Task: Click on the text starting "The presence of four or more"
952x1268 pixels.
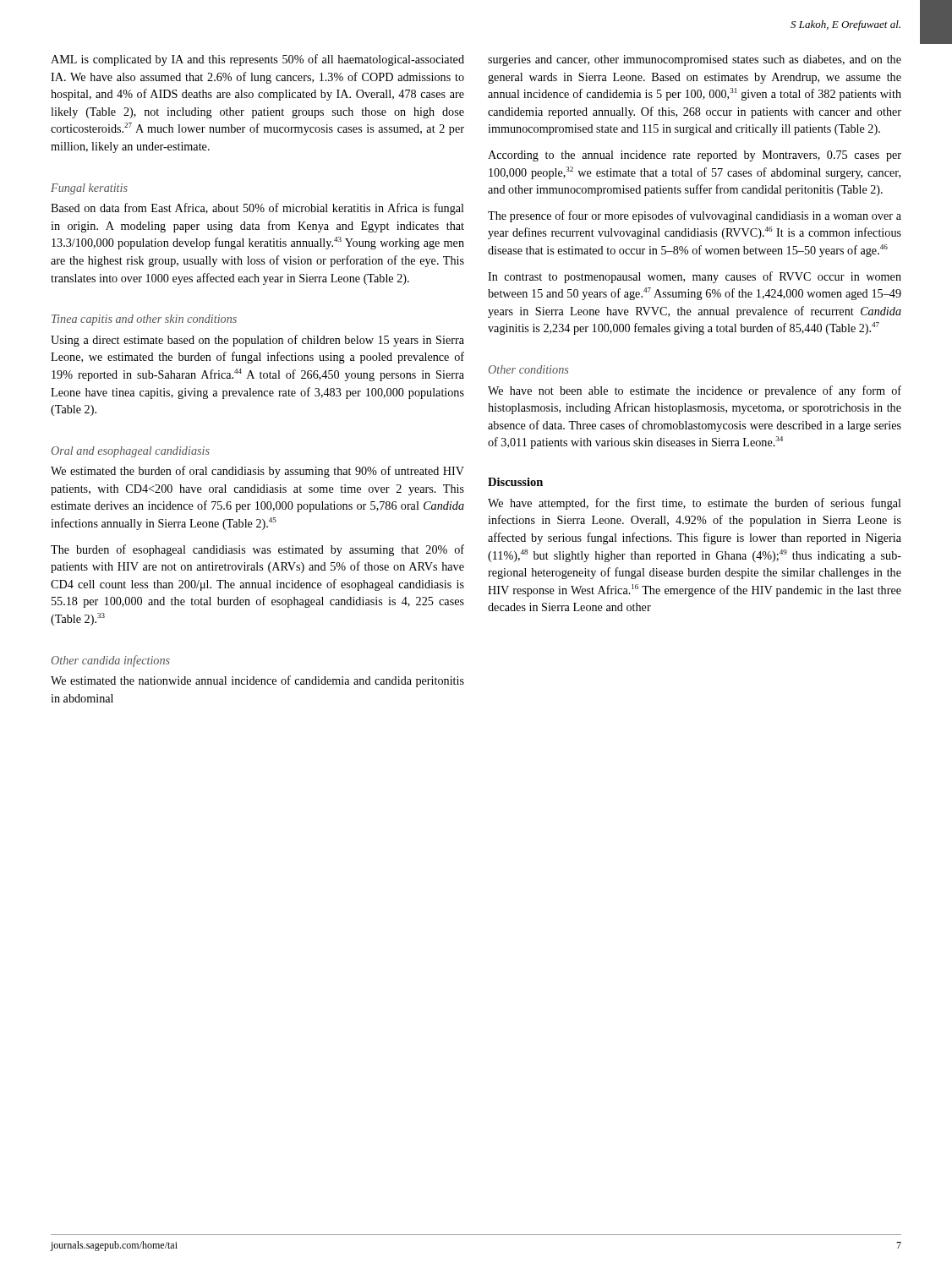Action: pyautogui.click(x=695, y=233)
